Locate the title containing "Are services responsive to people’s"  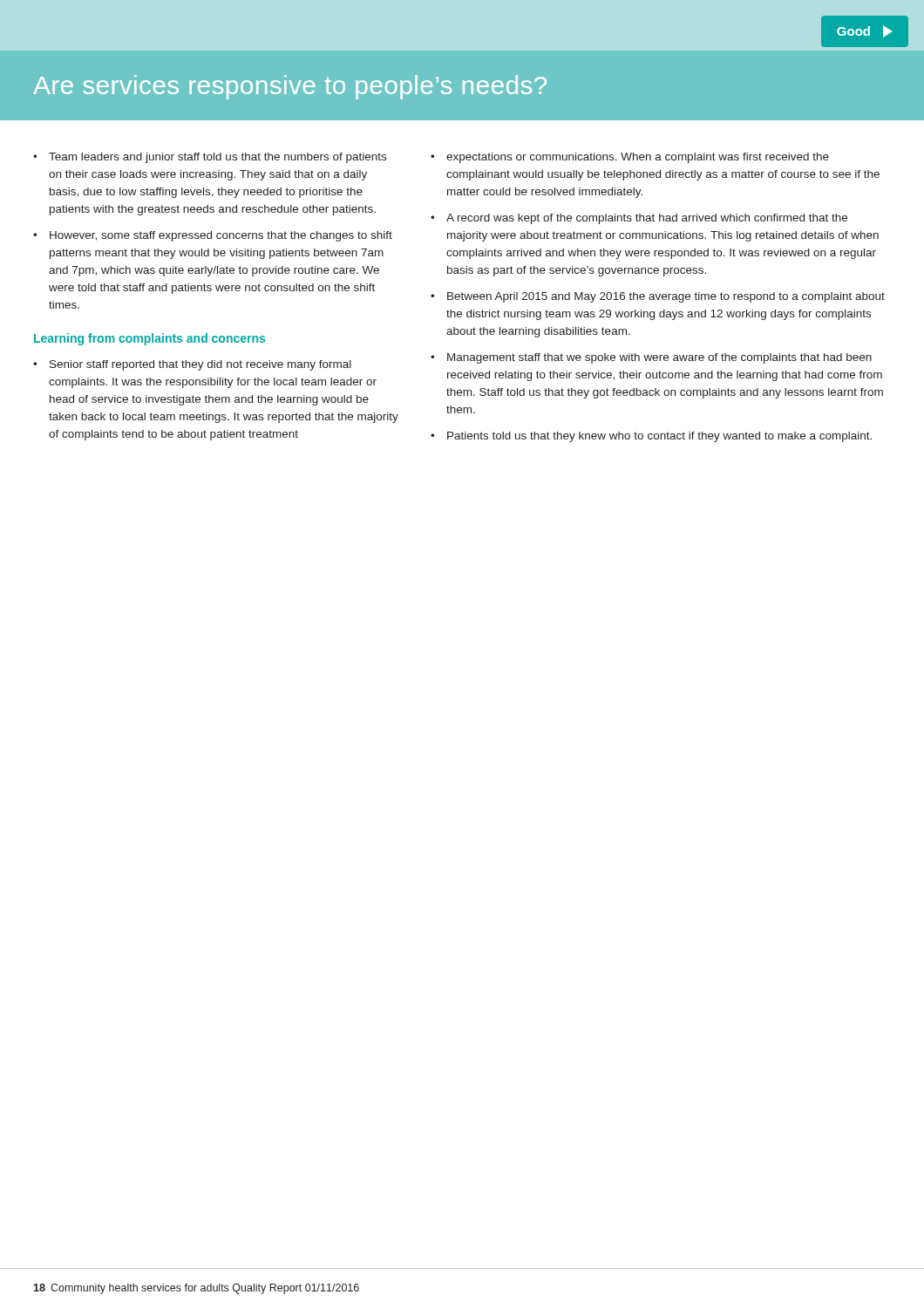[462, 85]
